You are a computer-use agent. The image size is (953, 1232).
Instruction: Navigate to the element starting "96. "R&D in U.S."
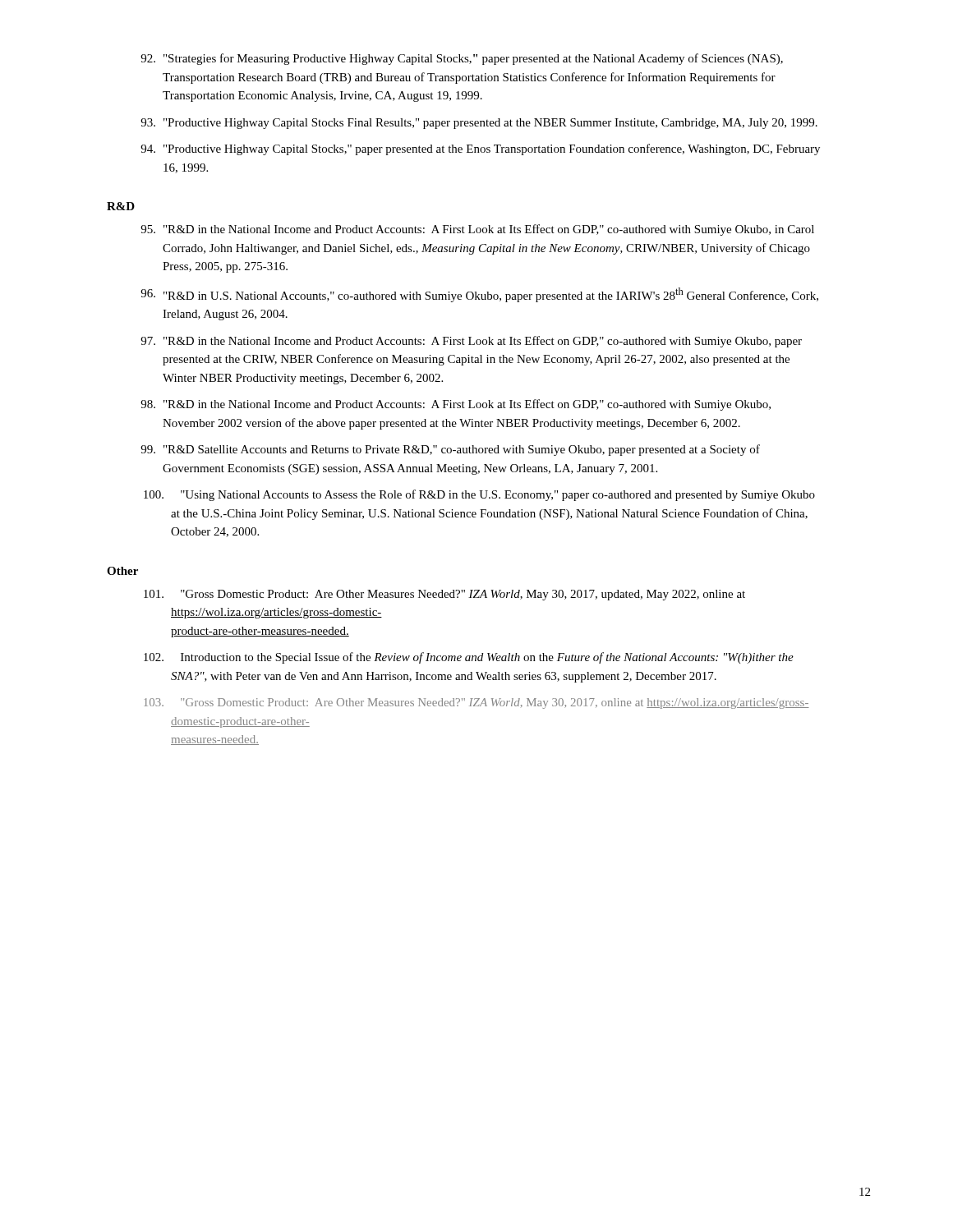pos(464,303)
